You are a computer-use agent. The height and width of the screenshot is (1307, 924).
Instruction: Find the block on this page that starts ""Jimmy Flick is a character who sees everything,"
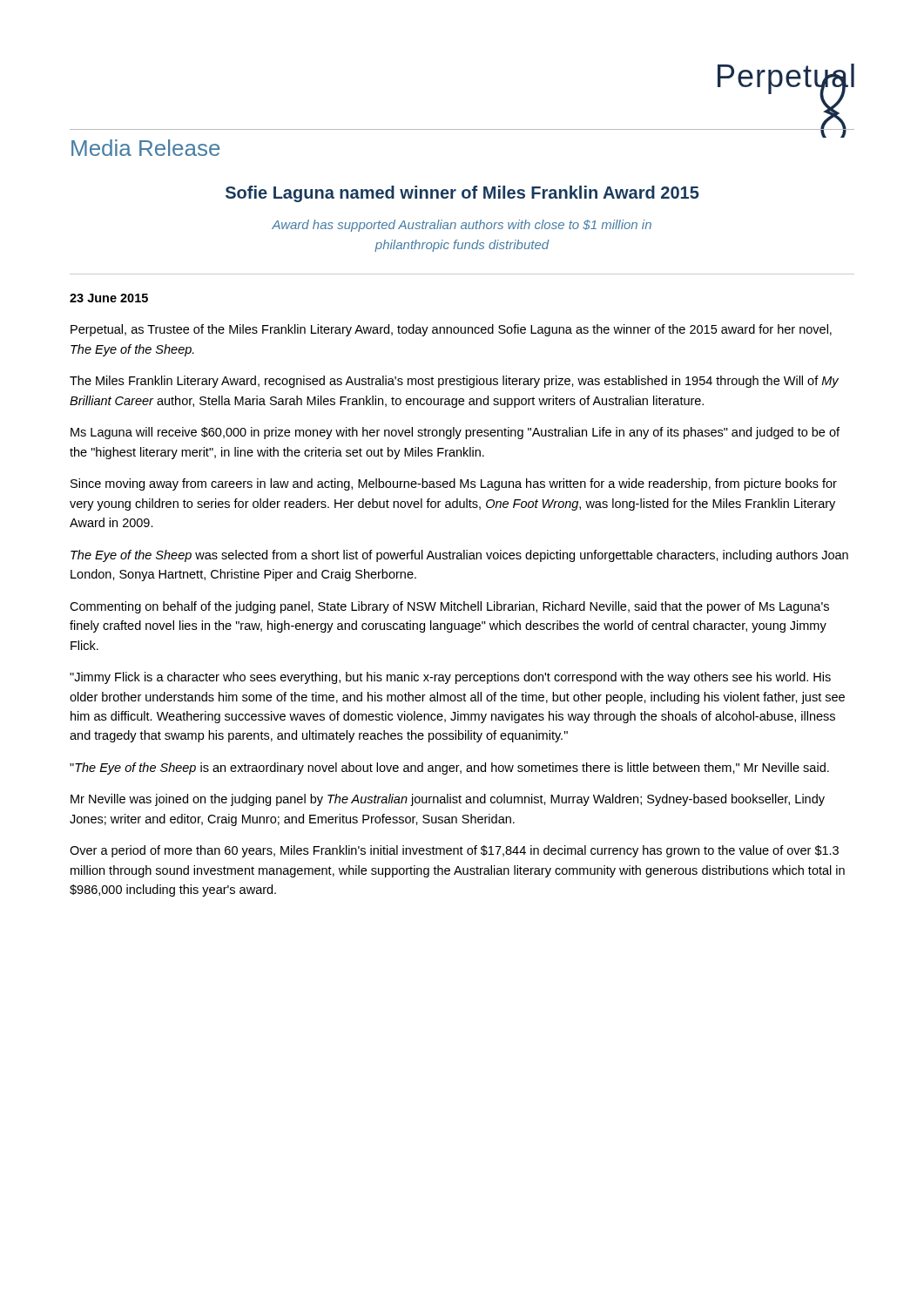pyautogui.click(x=457, y=706)
